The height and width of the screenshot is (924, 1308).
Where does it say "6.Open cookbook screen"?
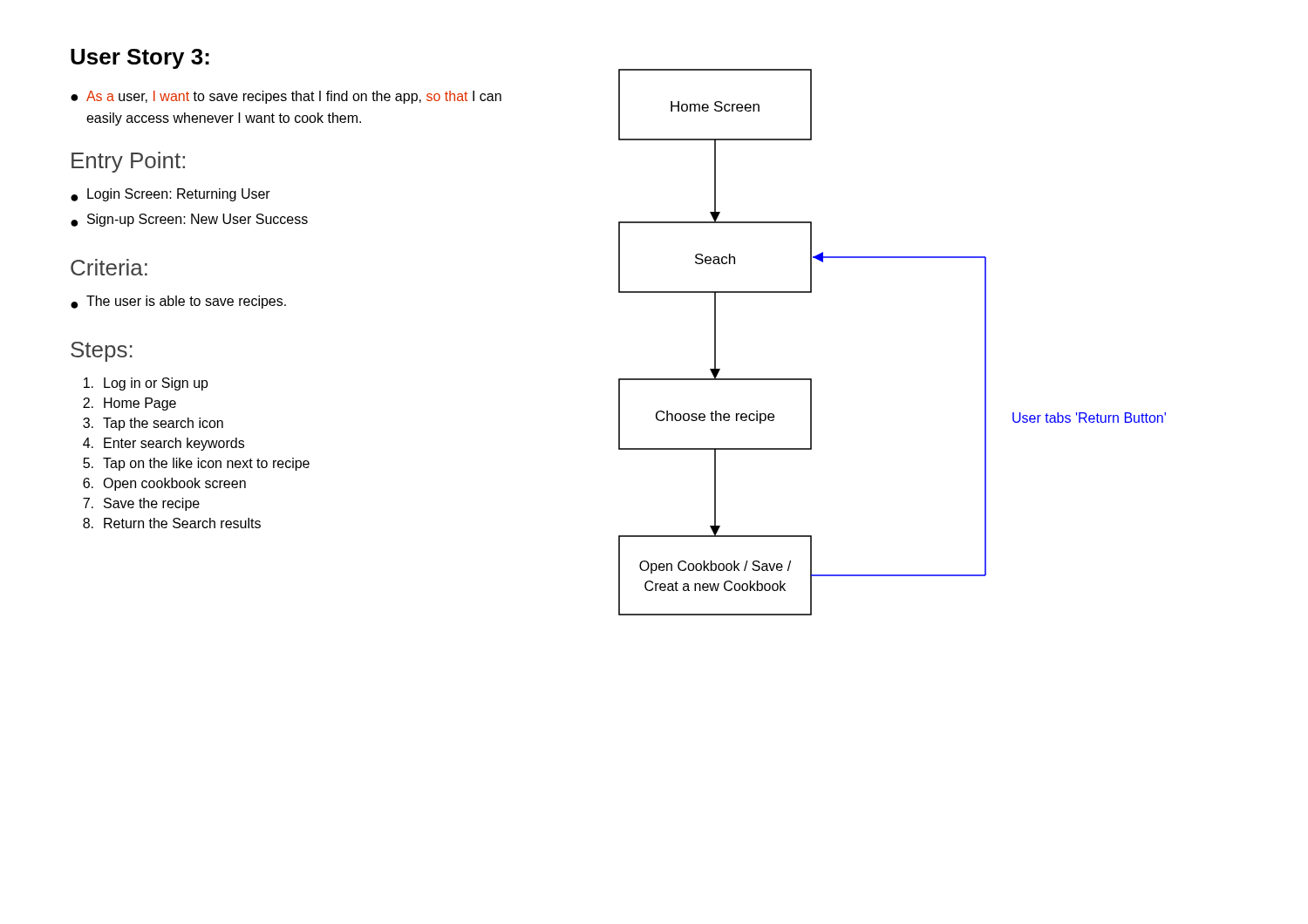[x=158, y=484]
